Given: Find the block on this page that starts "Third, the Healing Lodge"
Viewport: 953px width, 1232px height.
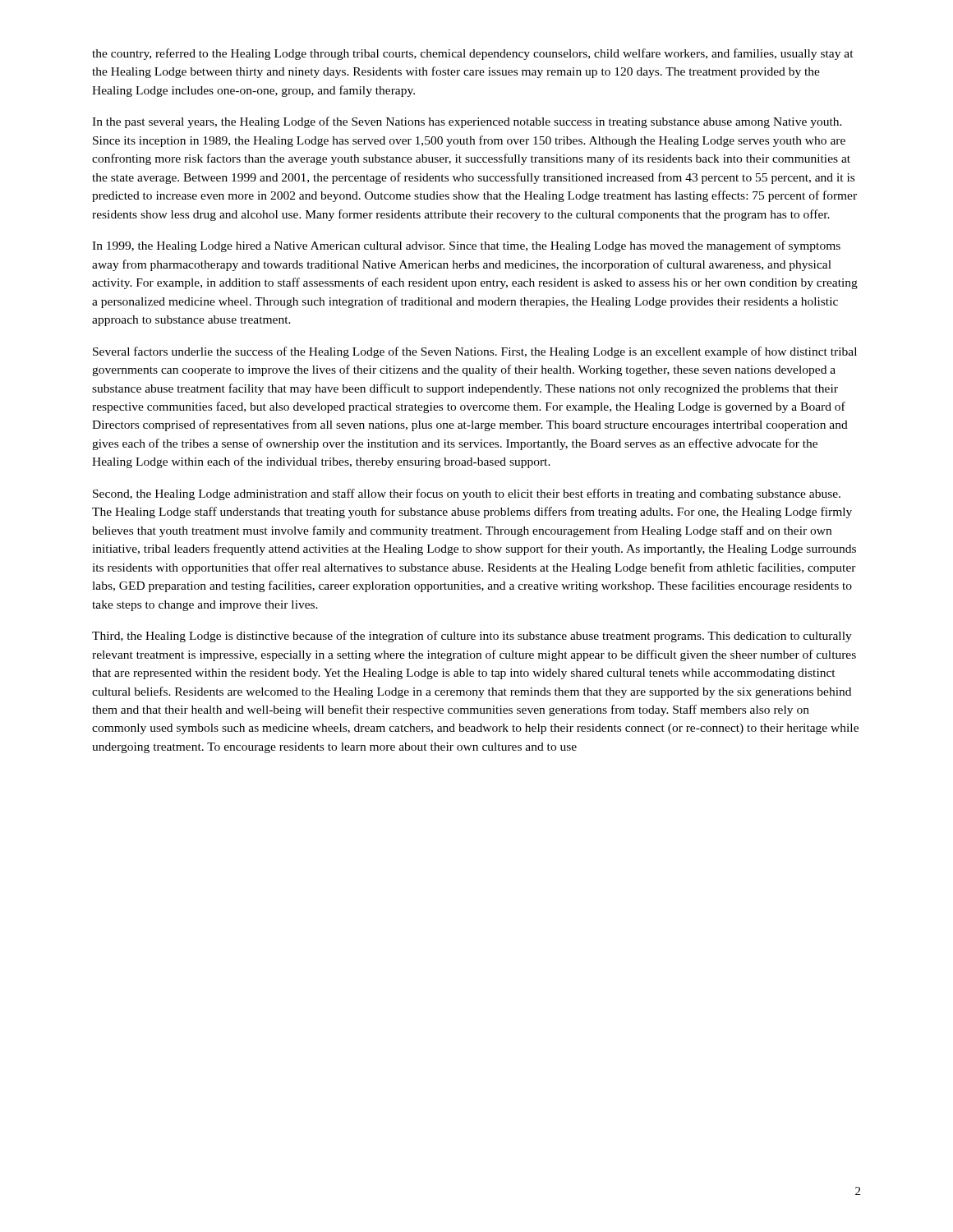Looking at the screenshot, I should tap(475, 691).
